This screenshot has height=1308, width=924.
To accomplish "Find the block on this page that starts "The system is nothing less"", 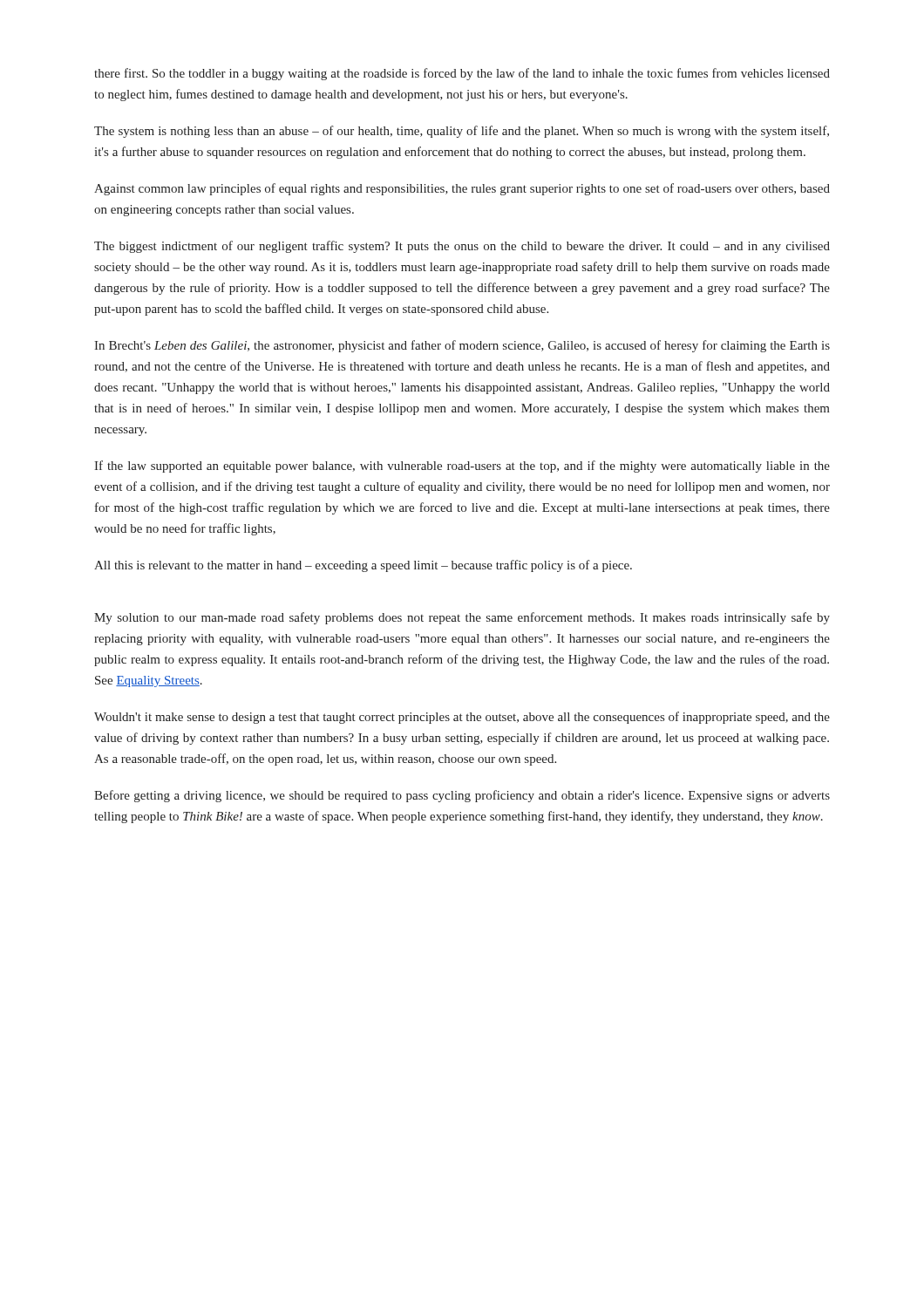I will click(462, 141).
